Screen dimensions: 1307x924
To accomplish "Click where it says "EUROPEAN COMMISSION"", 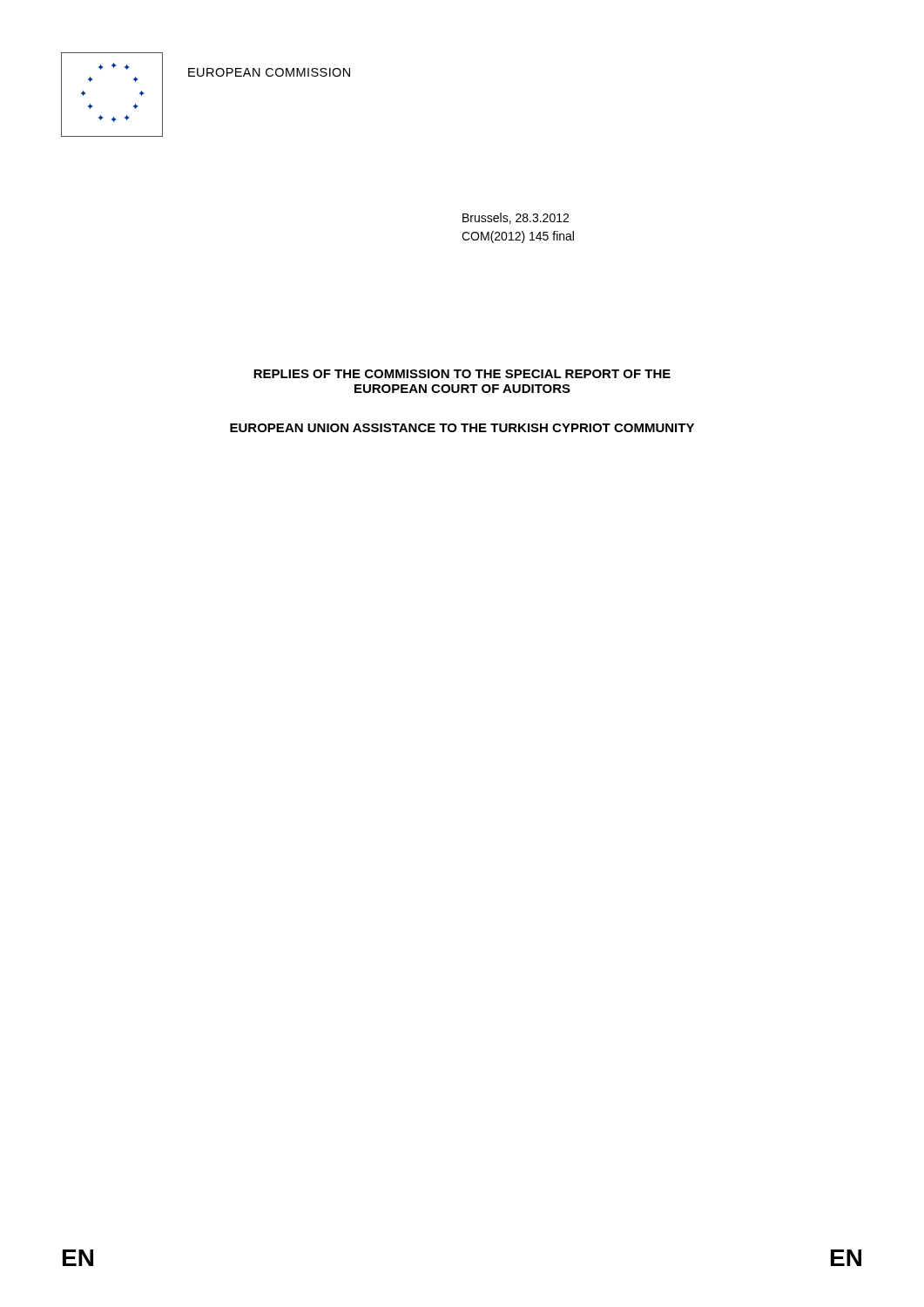I will 269,72.
